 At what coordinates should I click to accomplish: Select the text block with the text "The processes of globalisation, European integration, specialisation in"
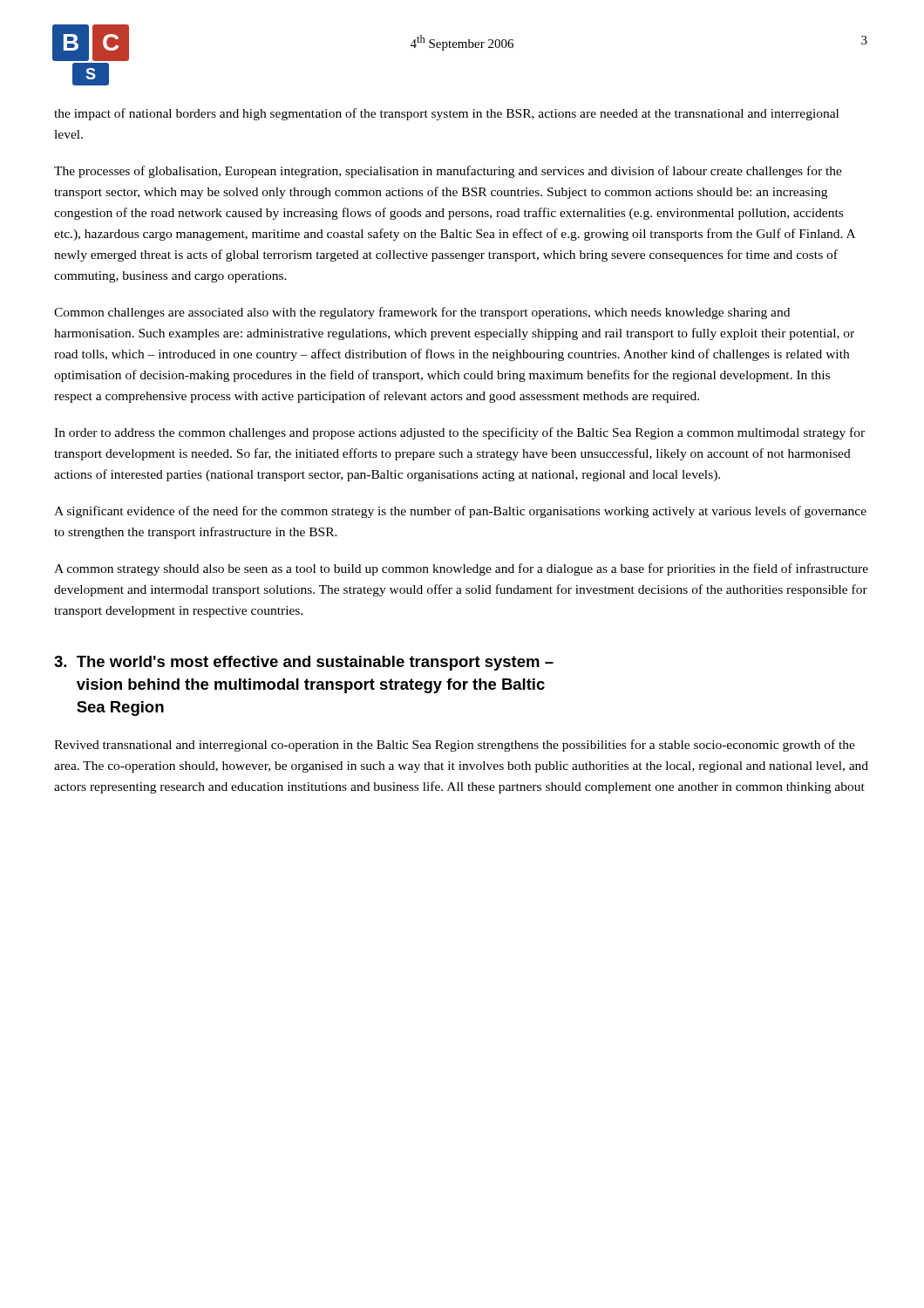click(455, 223)
